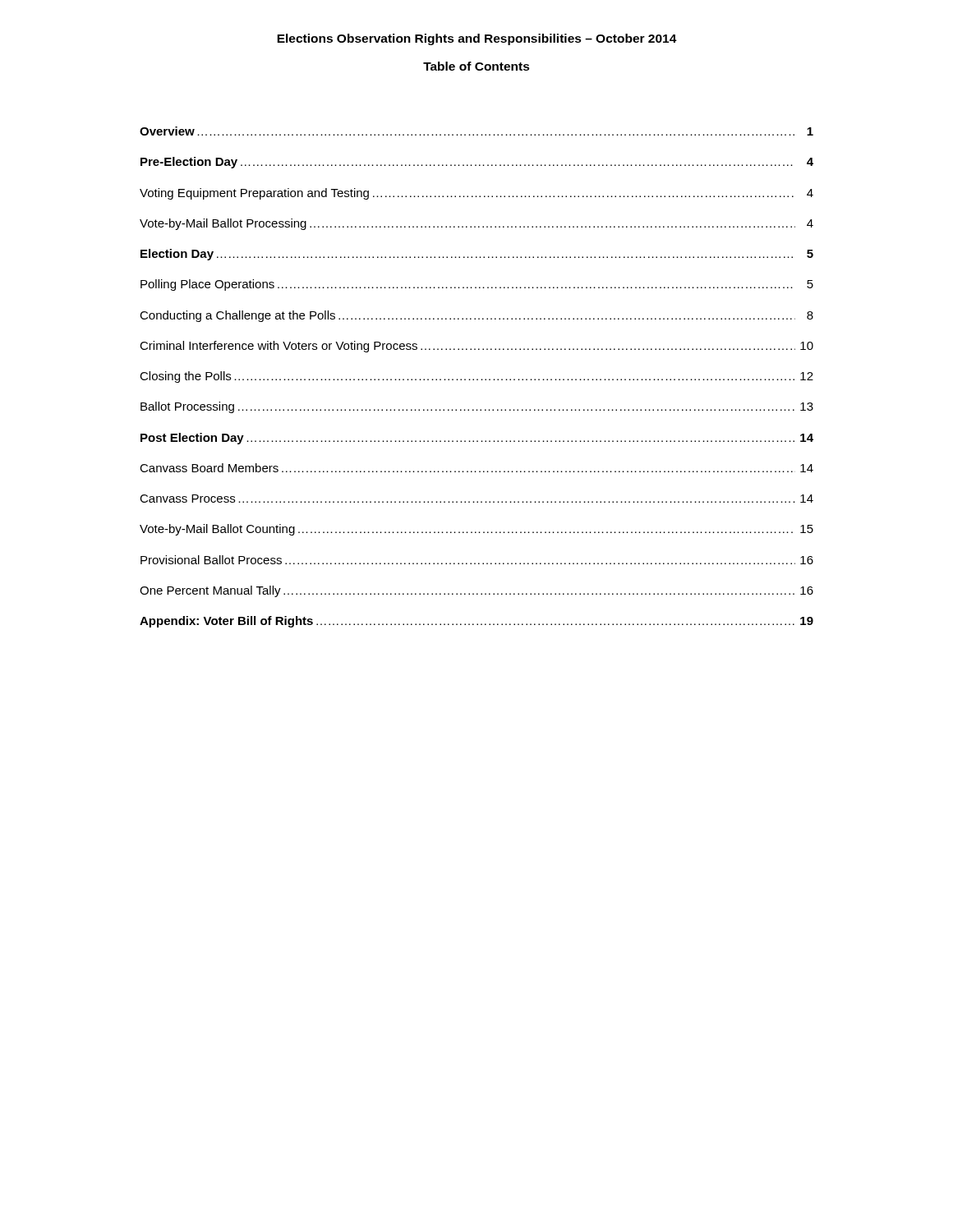The width and height of the screenshot is (953, 1232).
Task: Find the block on this page that starts "Closing the Polls"
Action: pos(476,376)
